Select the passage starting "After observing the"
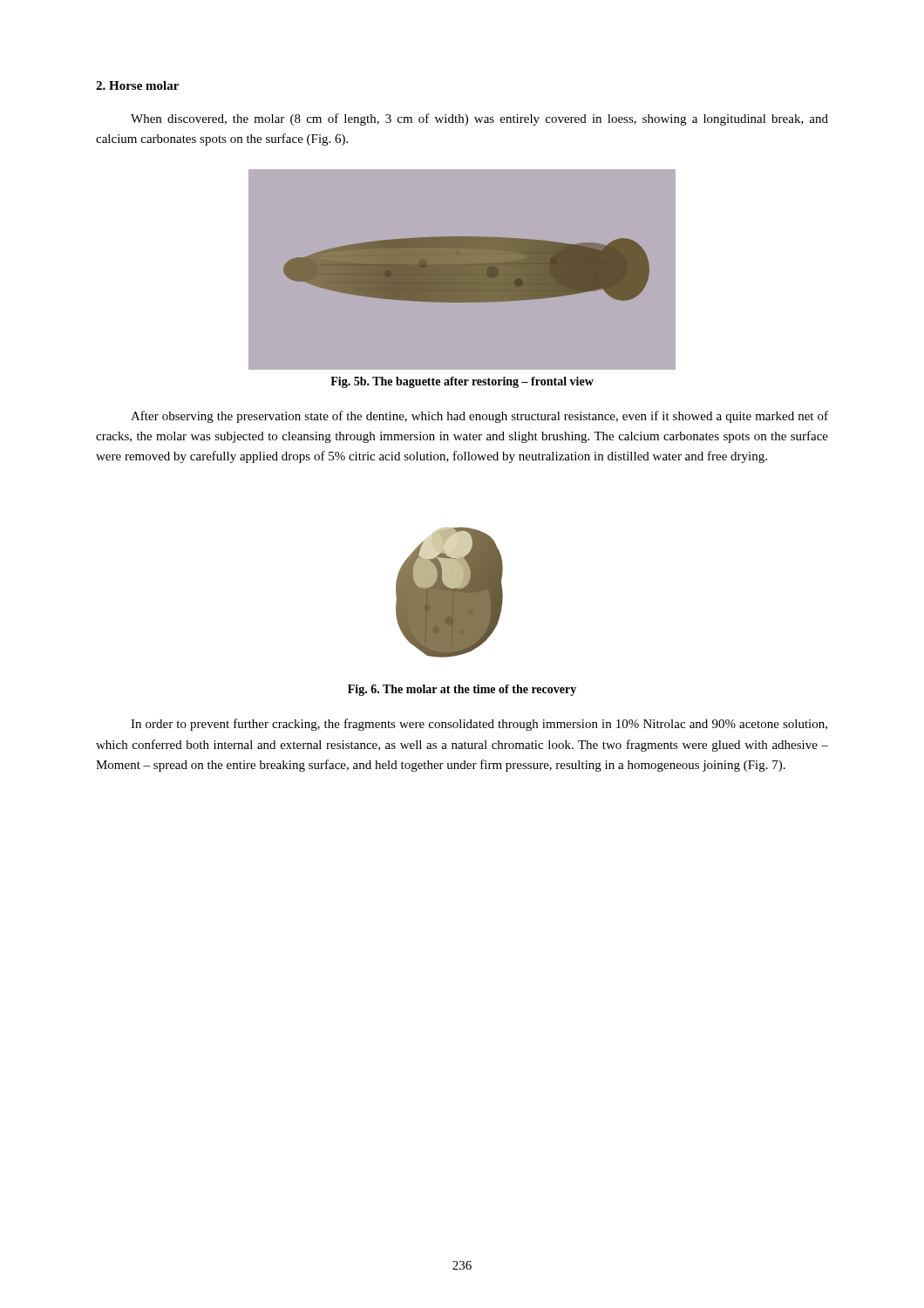 tap(462, 436)
